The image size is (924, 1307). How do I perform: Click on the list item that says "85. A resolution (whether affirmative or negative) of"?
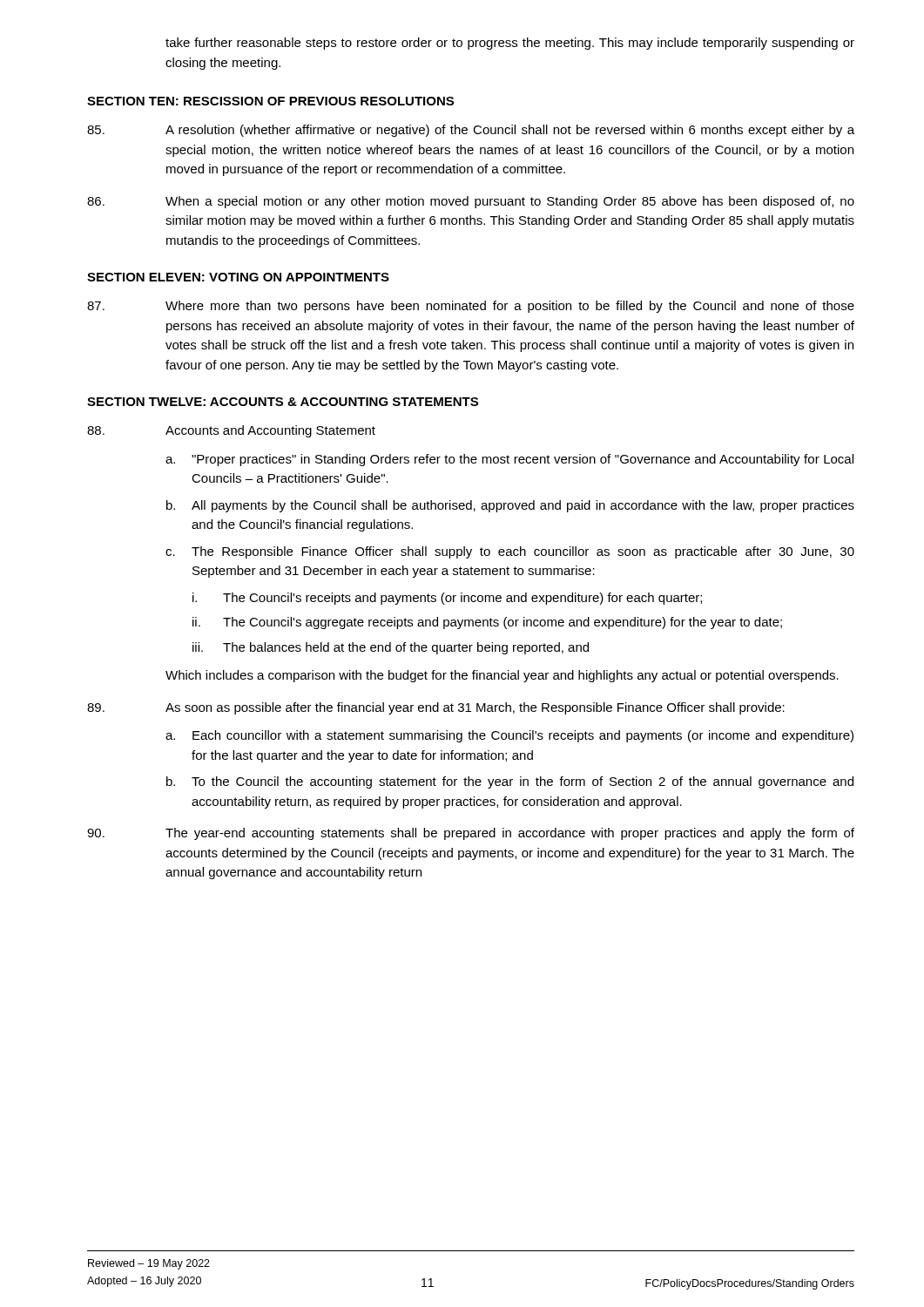tap(471, 150)
